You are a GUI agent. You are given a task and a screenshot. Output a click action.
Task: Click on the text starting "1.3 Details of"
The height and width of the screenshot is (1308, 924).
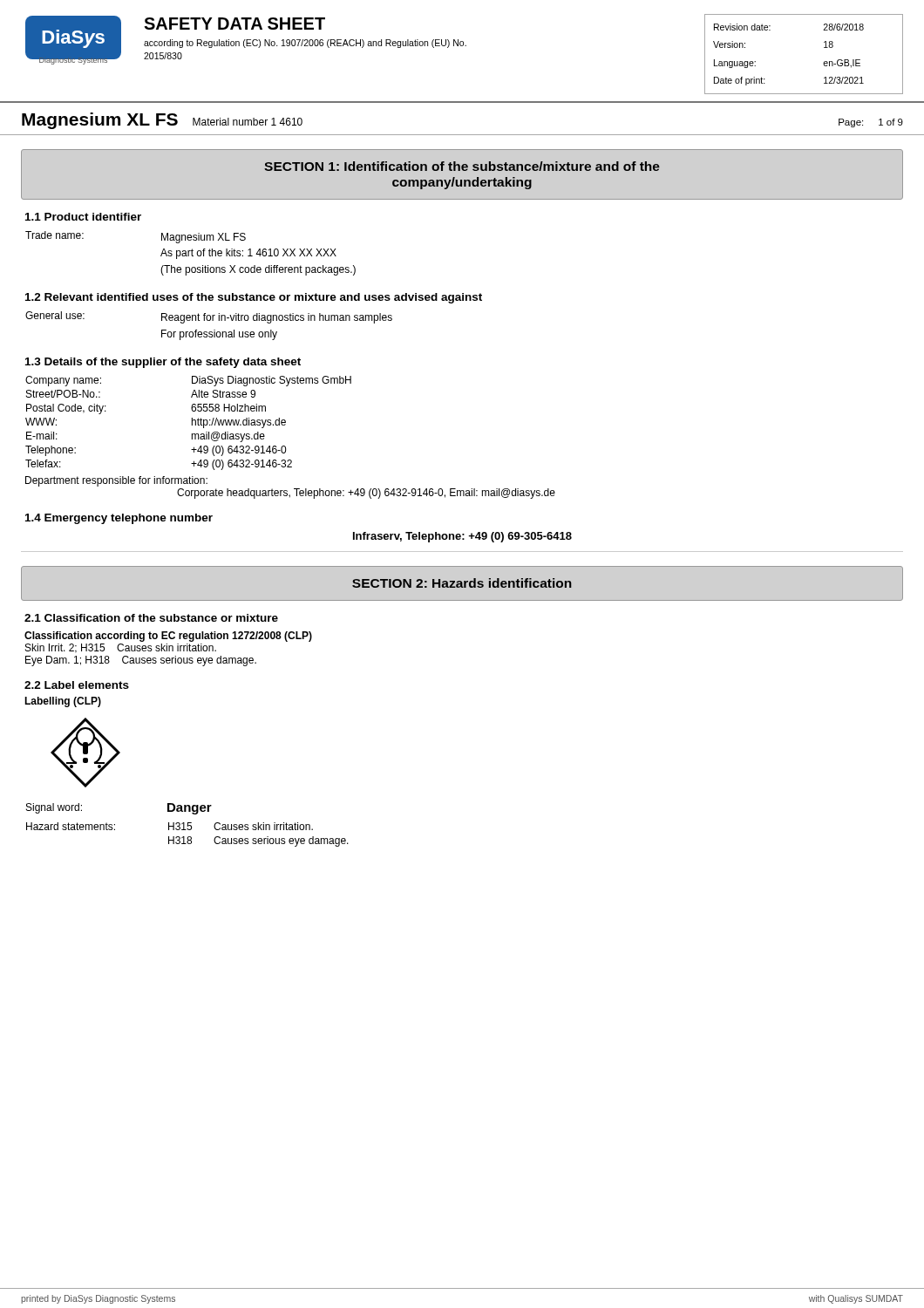pos(163,362)
